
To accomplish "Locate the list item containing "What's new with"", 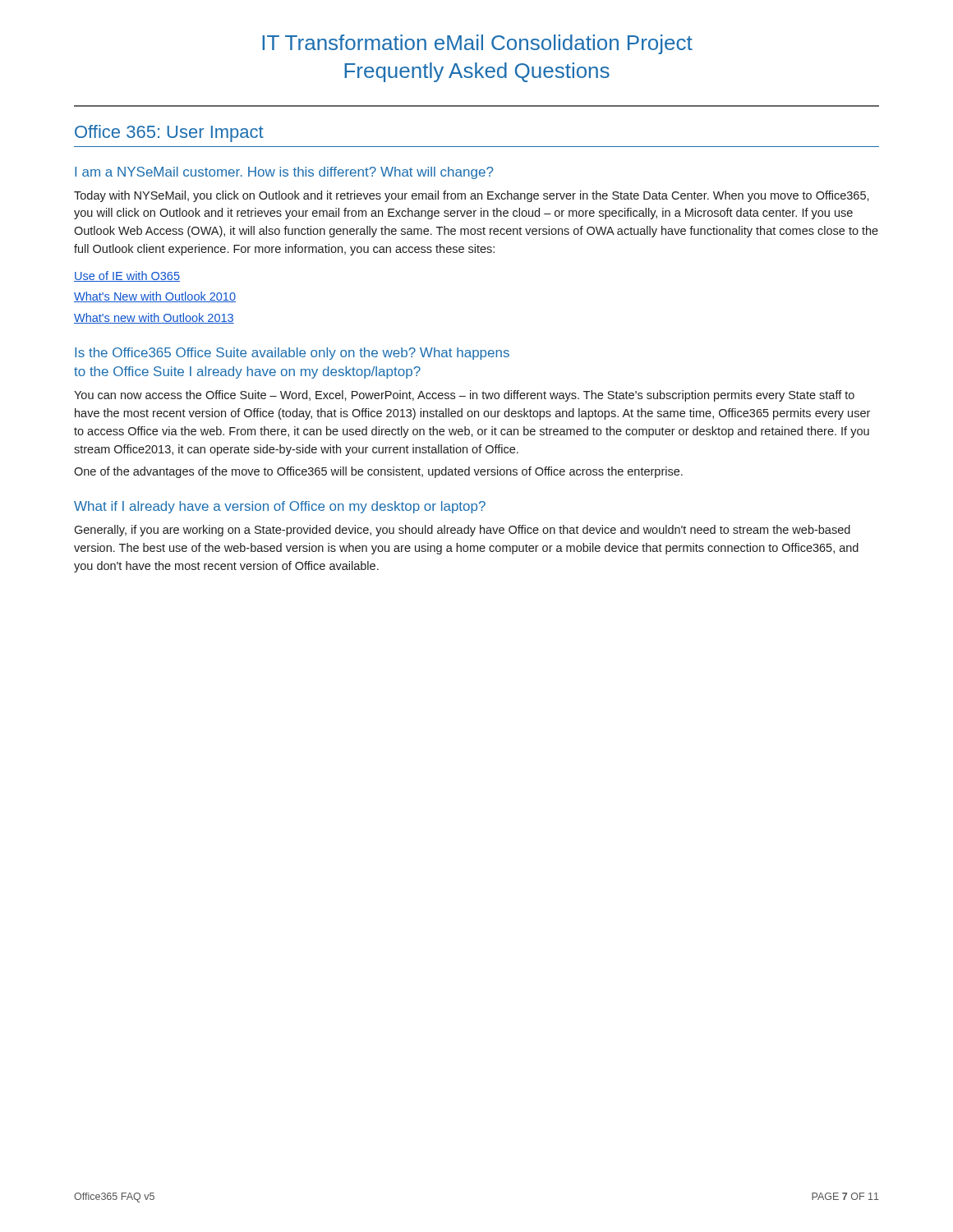I will [154, 318].
